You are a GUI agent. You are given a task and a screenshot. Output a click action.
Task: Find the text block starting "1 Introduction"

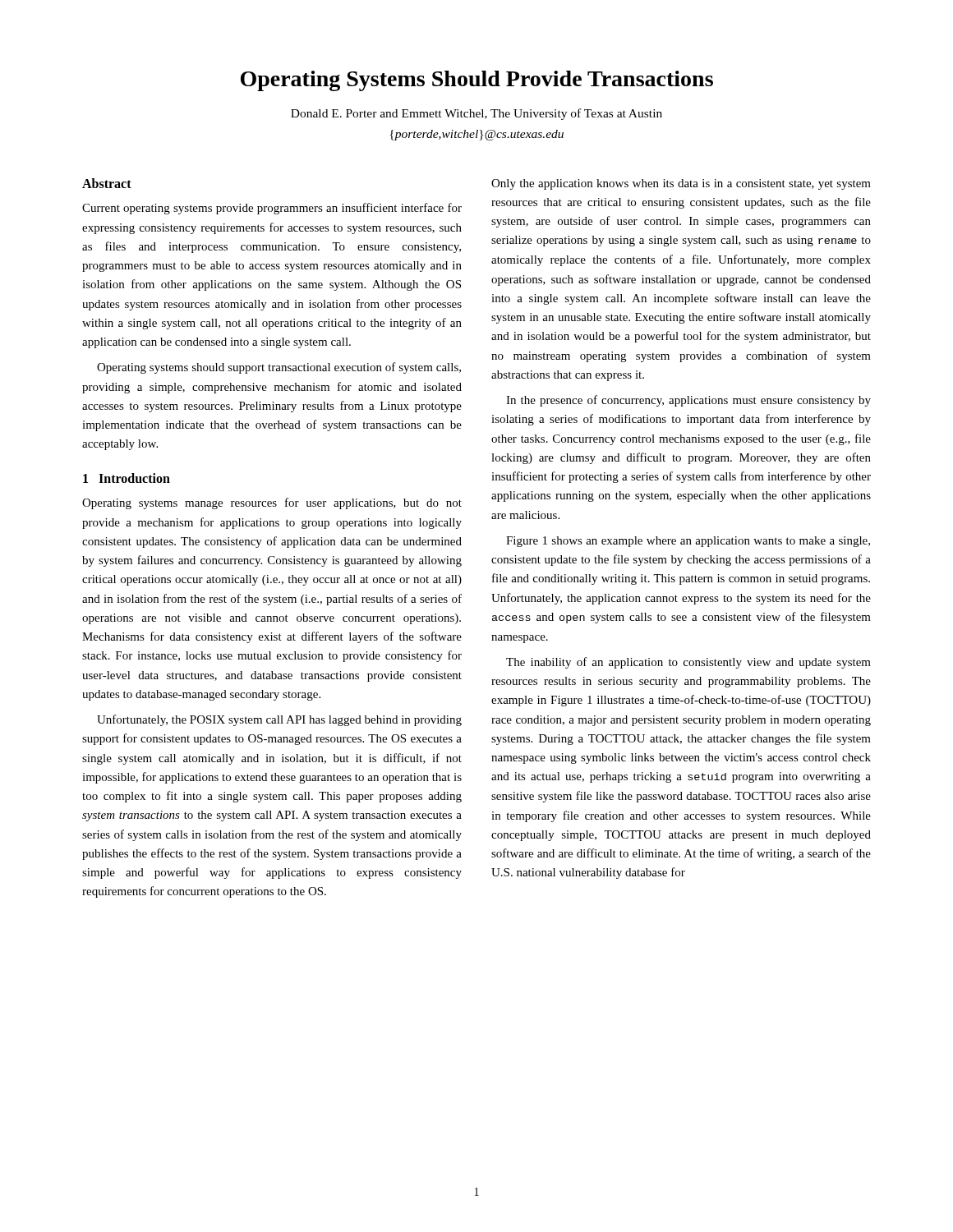[x=127, y=478]
